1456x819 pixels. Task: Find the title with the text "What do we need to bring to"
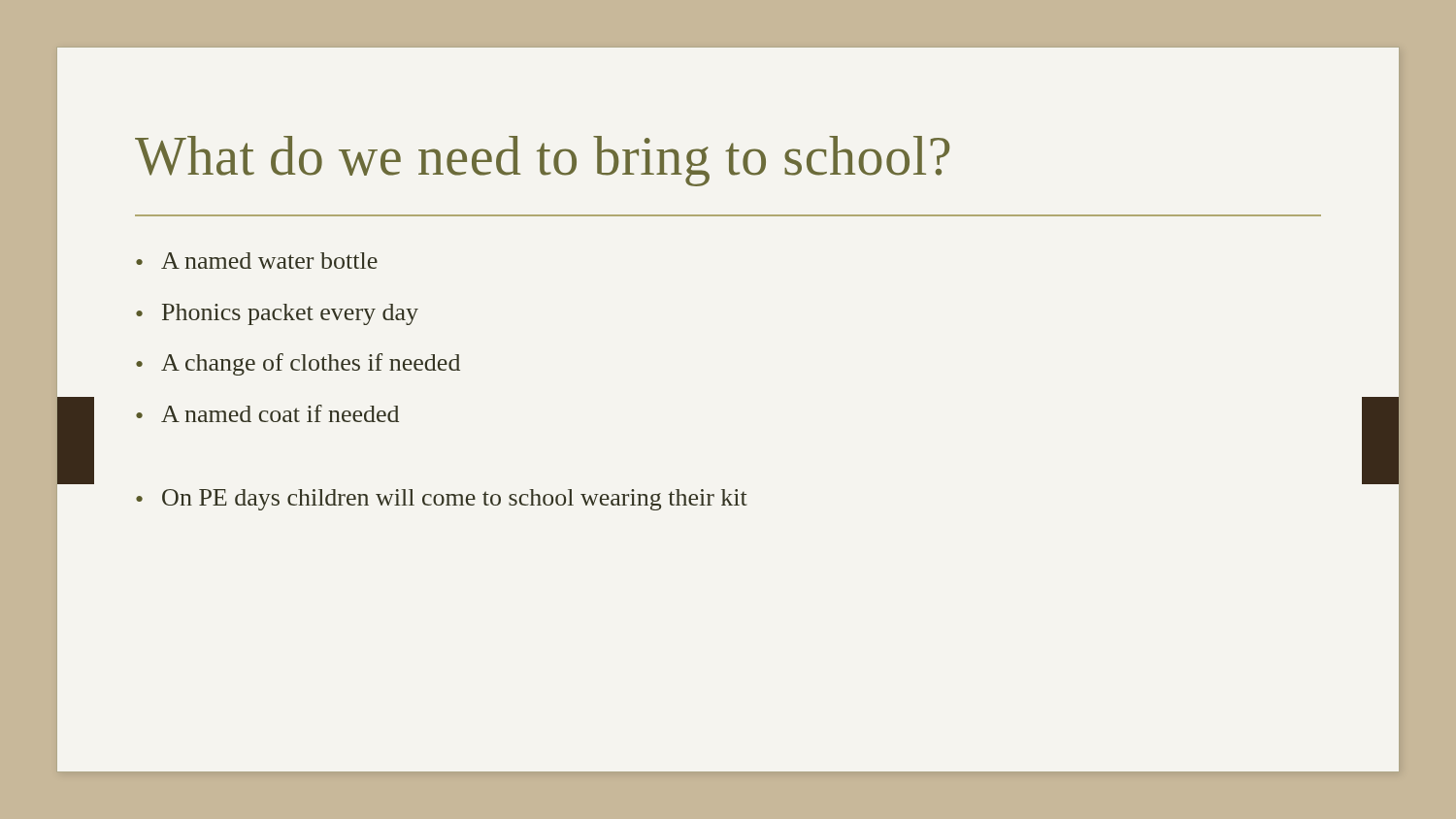[728, 156]
